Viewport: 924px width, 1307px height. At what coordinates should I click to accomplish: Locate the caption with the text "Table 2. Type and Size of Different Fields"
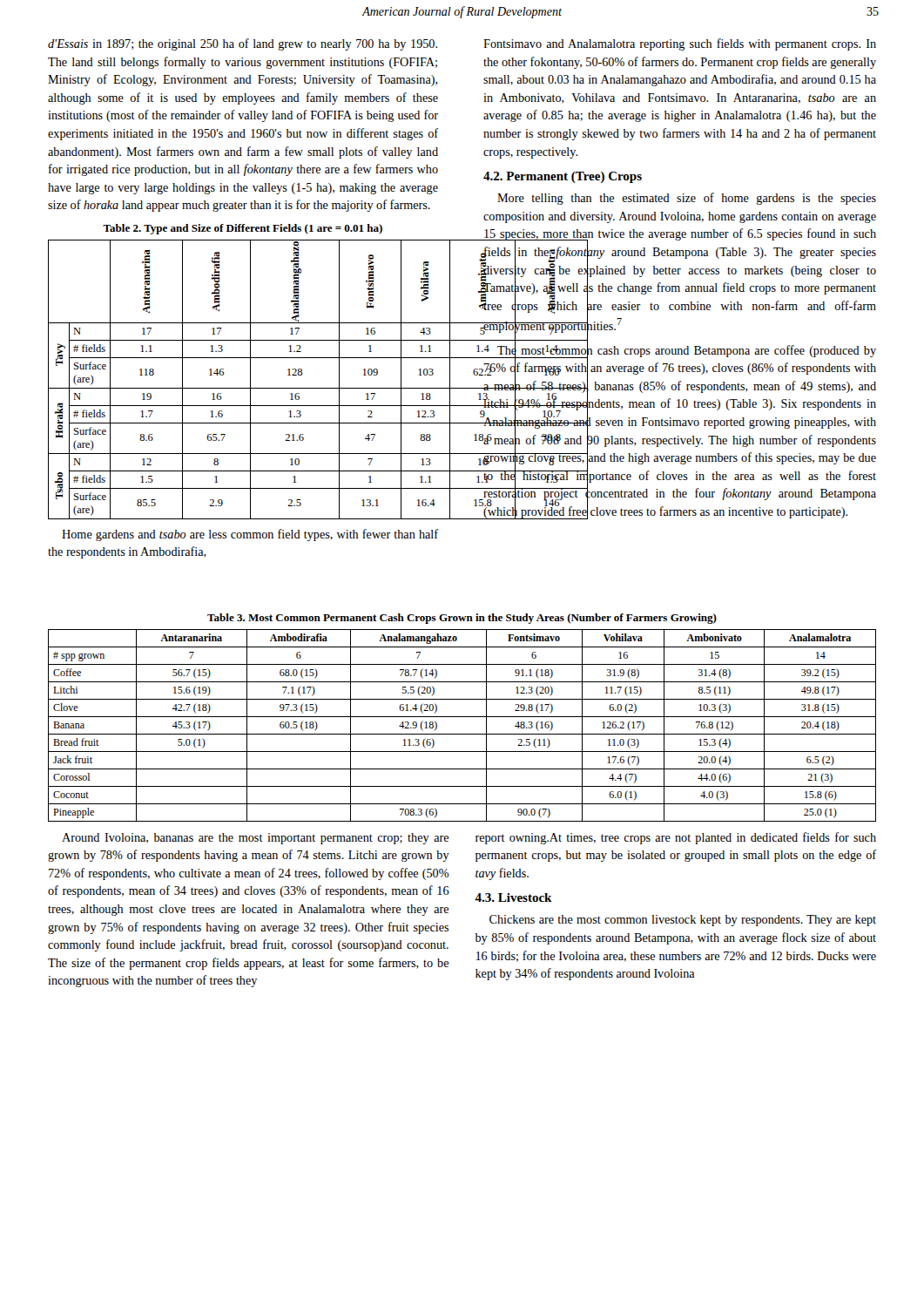[243, 228]
